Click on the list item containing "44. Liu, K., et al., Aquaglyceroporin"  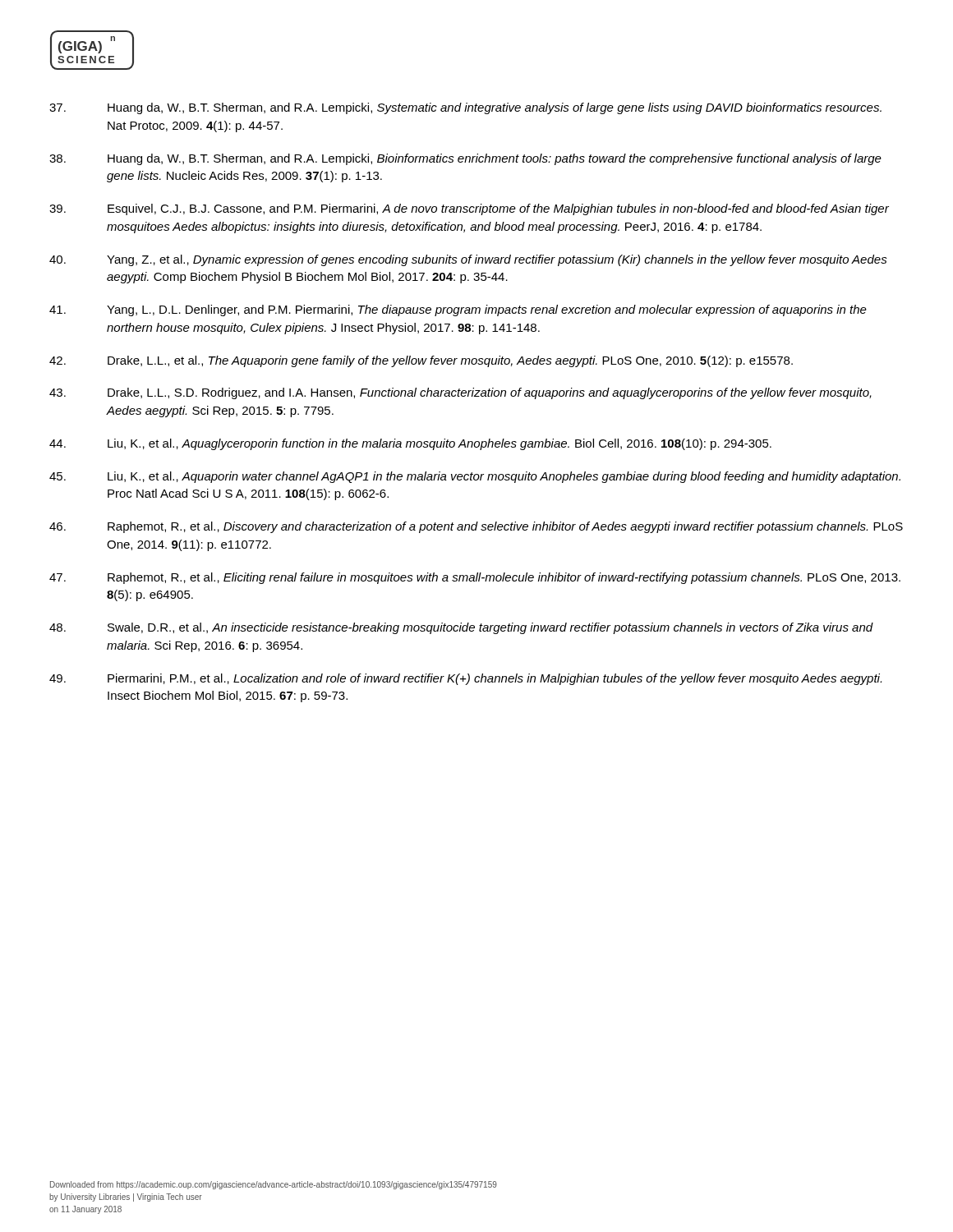pos(476,443)
